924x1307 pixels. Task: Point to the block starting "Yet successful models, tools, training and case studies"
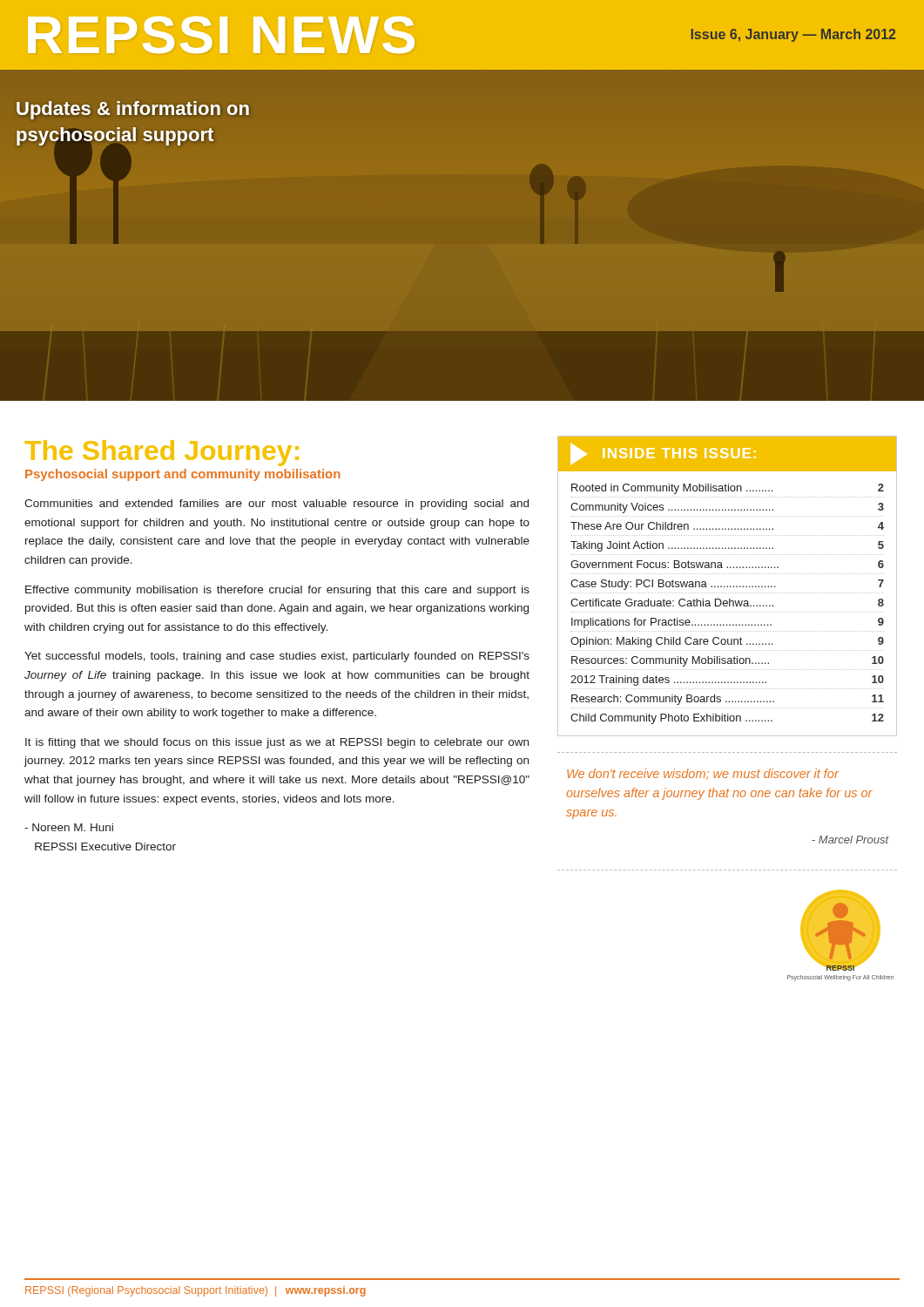click(x=277, y=684)
